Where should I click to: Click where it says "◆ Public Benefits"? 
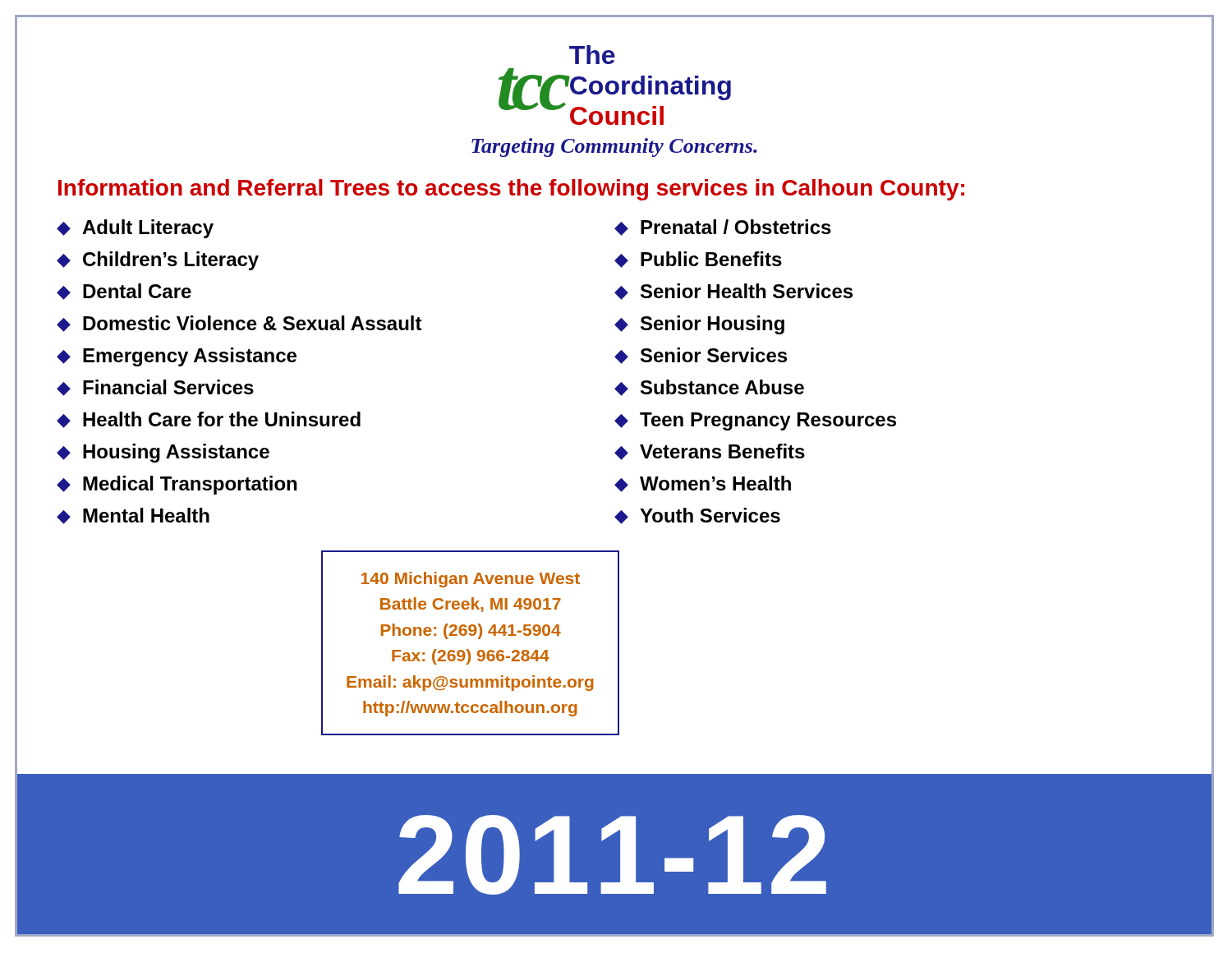(698, 259)
